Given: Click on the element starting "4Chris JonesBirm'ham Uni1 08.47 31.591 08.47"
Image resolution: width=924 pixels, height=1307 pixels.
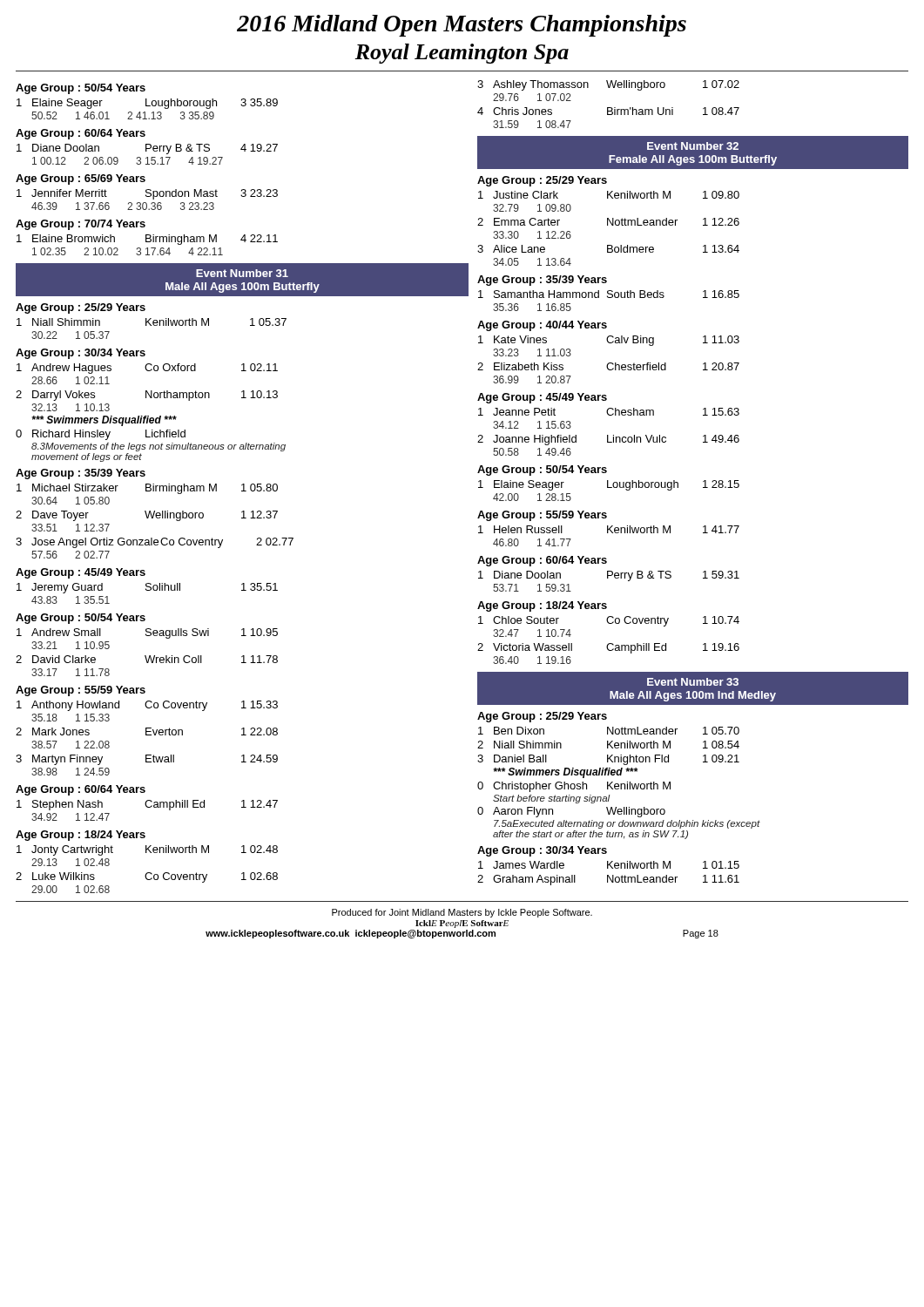Looking at the screenshot, I should (693, 117).
